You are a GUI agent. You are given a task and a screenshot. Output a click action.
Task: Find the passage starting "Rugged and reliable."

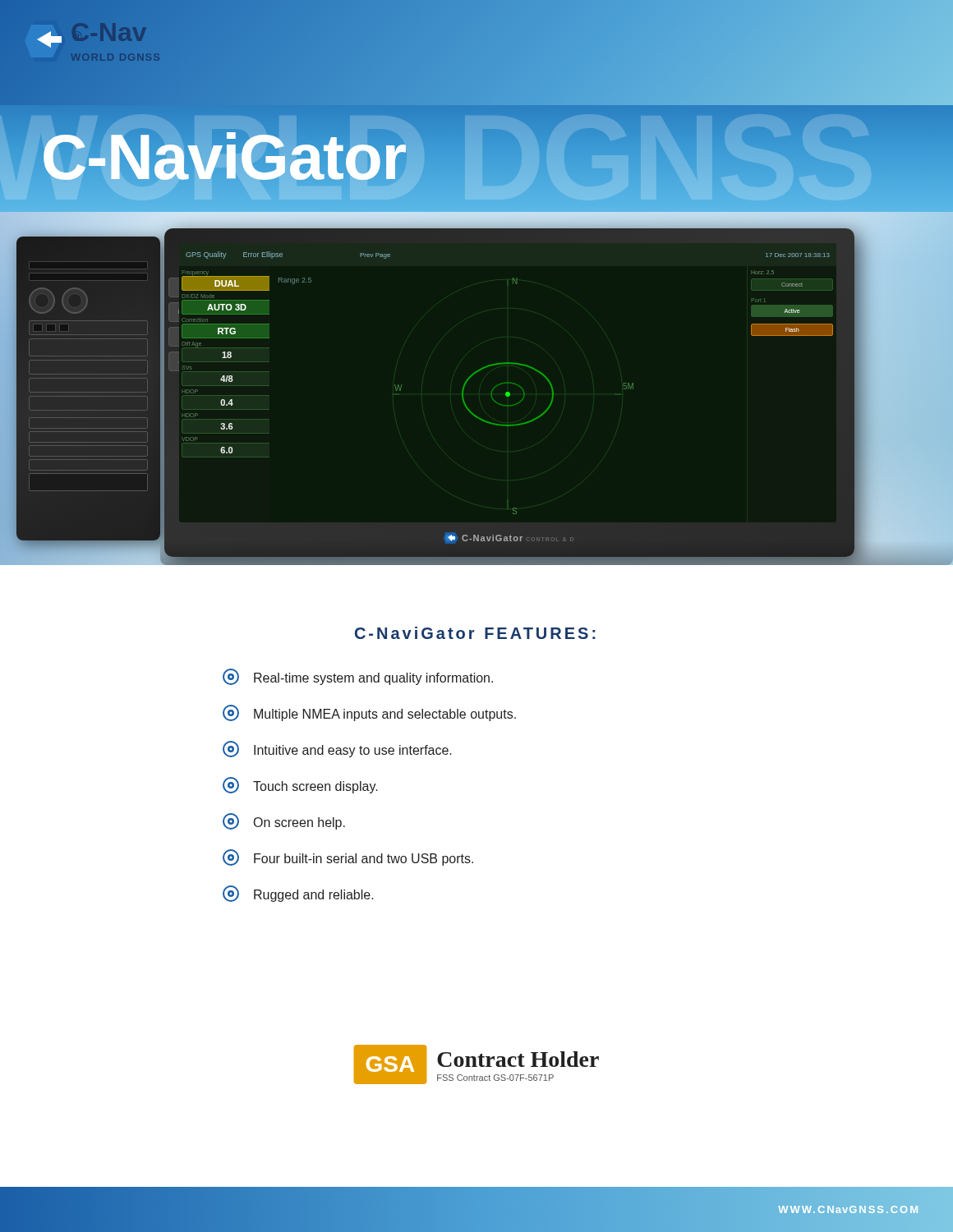[x=298, y=895]
